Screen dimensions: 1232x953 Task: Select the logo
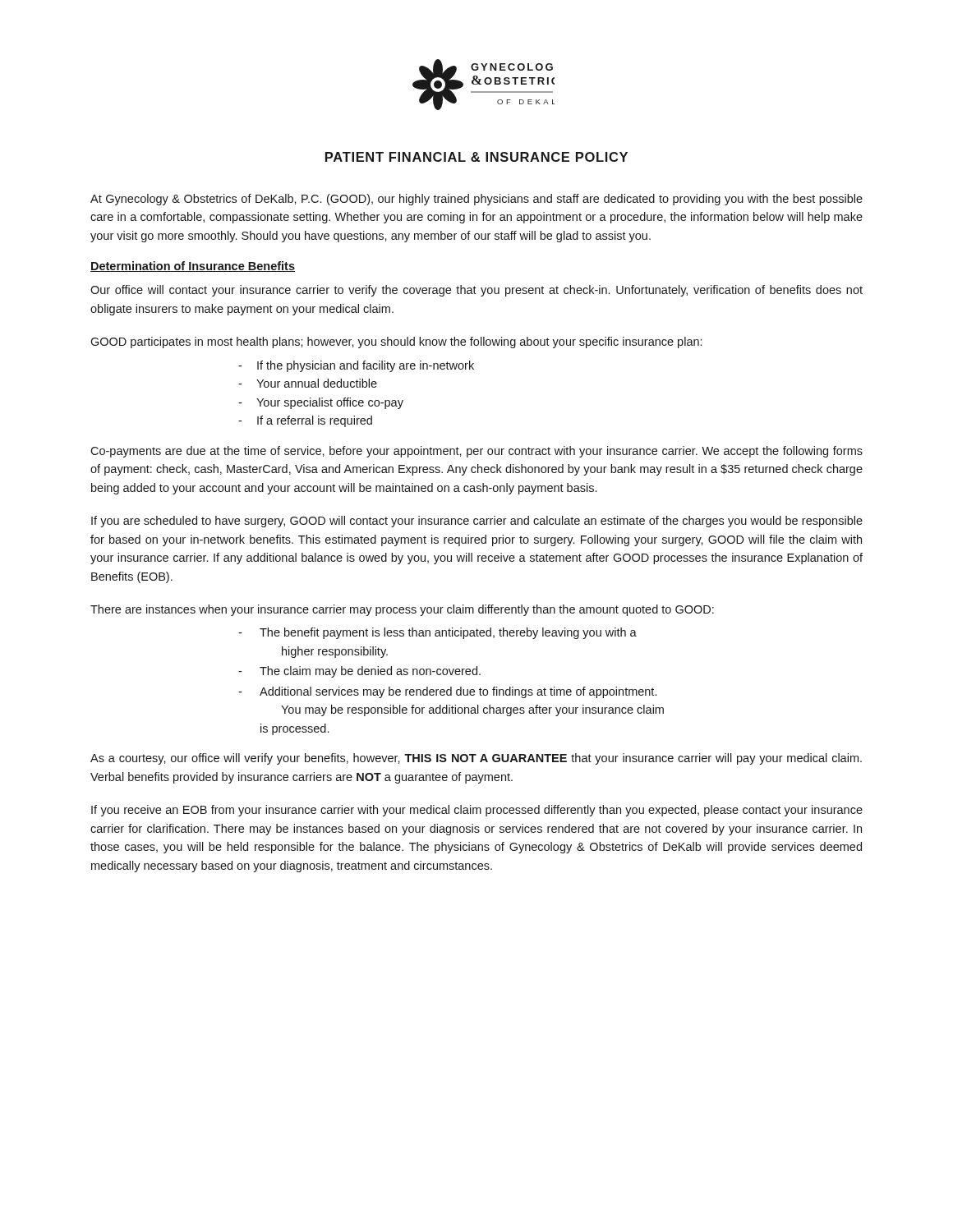pos(476,88)
